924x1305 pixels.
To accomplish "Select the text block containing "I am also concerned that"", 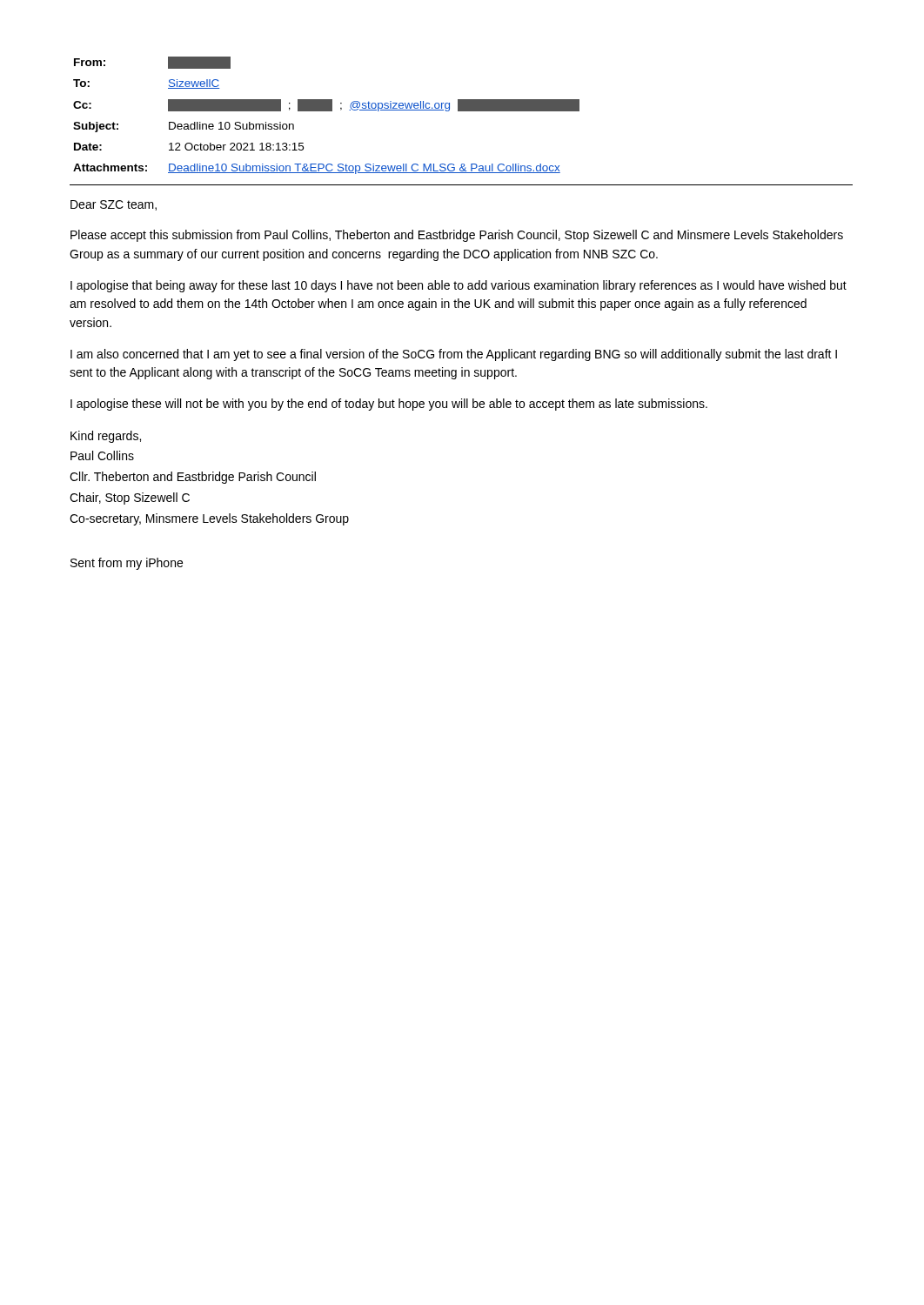I will pos(454,363).
